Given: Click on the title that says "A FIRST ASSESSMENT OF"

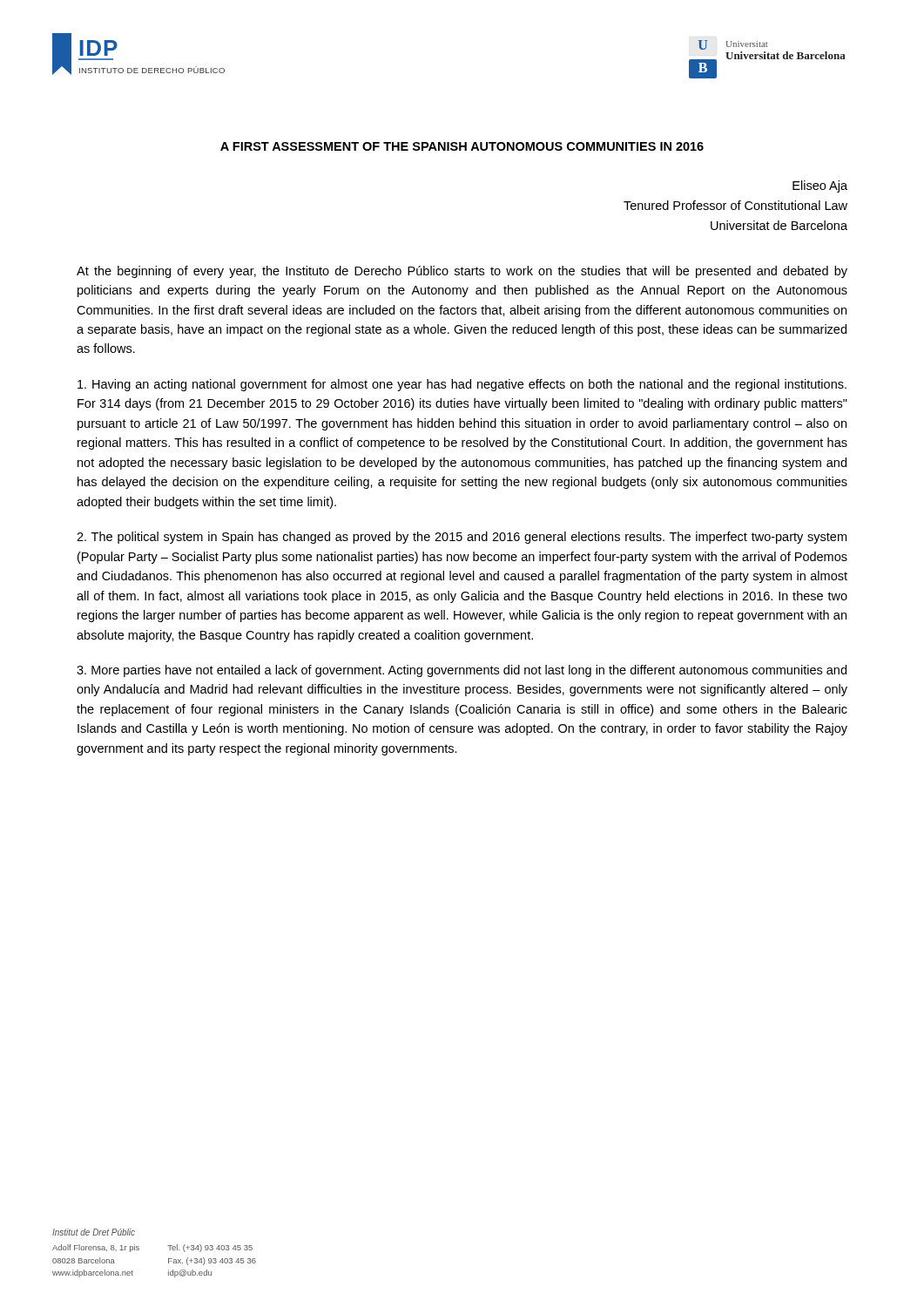Looking at the screenshot, I should (462, 146).
